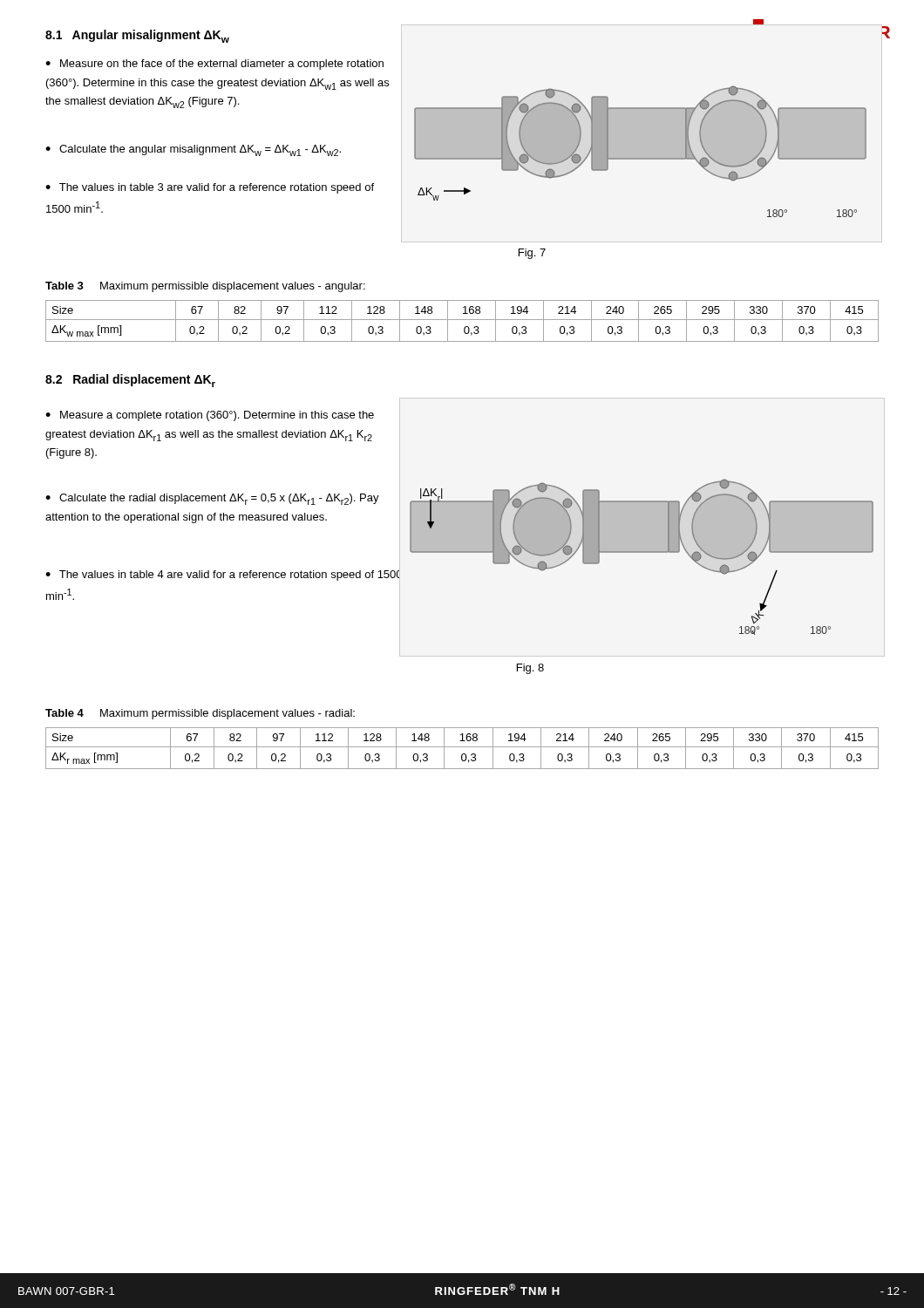Screen dimensions: 1308x924
Task: Point to the block beginning "• Measure on the face"
Action: pos(217,82)
